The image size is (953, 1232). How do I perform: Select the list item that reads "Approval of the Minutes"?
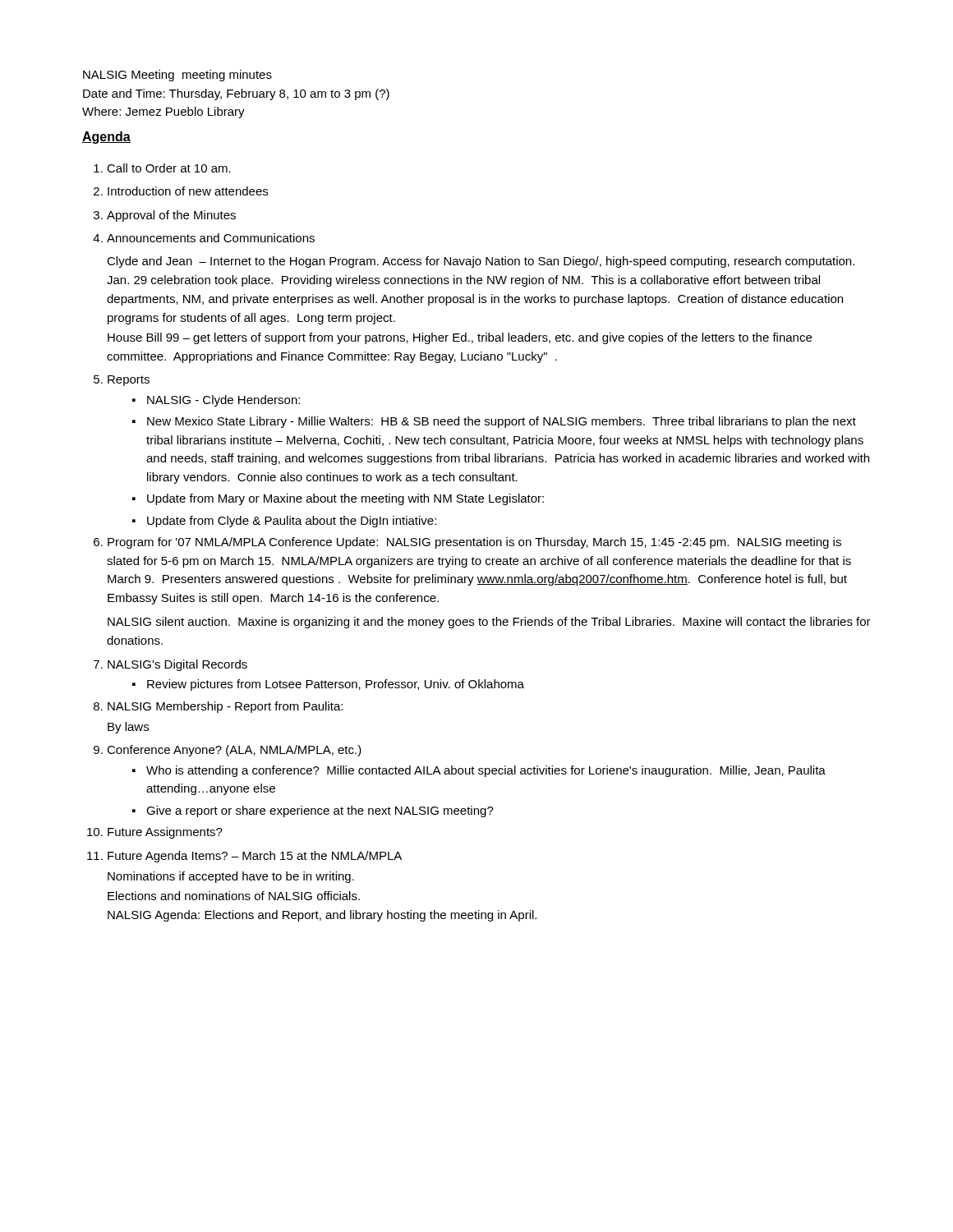pyautogui.click(x=172, y=214)
